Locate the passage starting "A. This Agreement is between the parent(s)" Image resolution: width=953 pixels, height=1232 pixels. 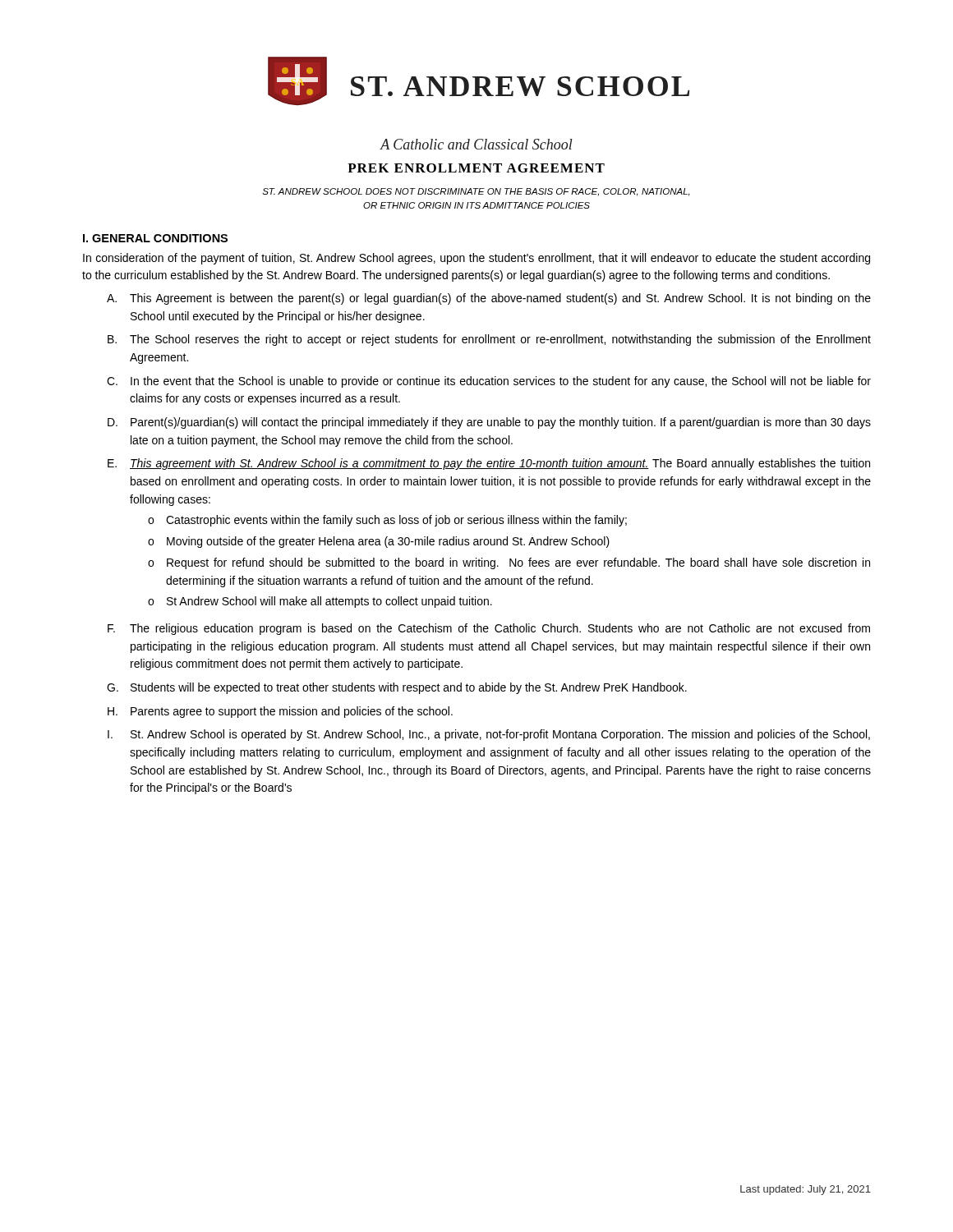point(476,308)
